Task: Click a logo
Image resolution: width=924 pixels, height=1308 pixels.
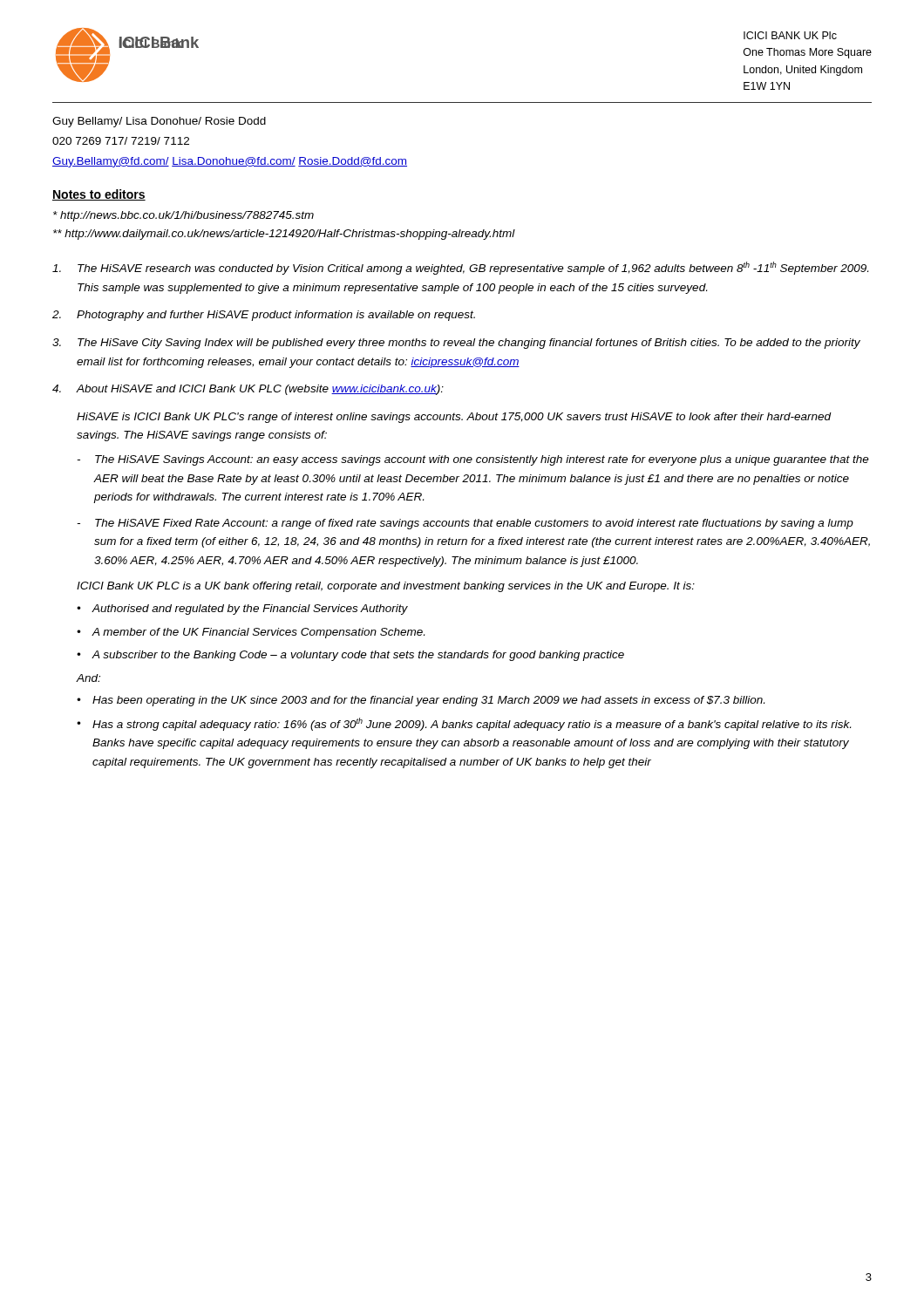Action: (184, 55)
